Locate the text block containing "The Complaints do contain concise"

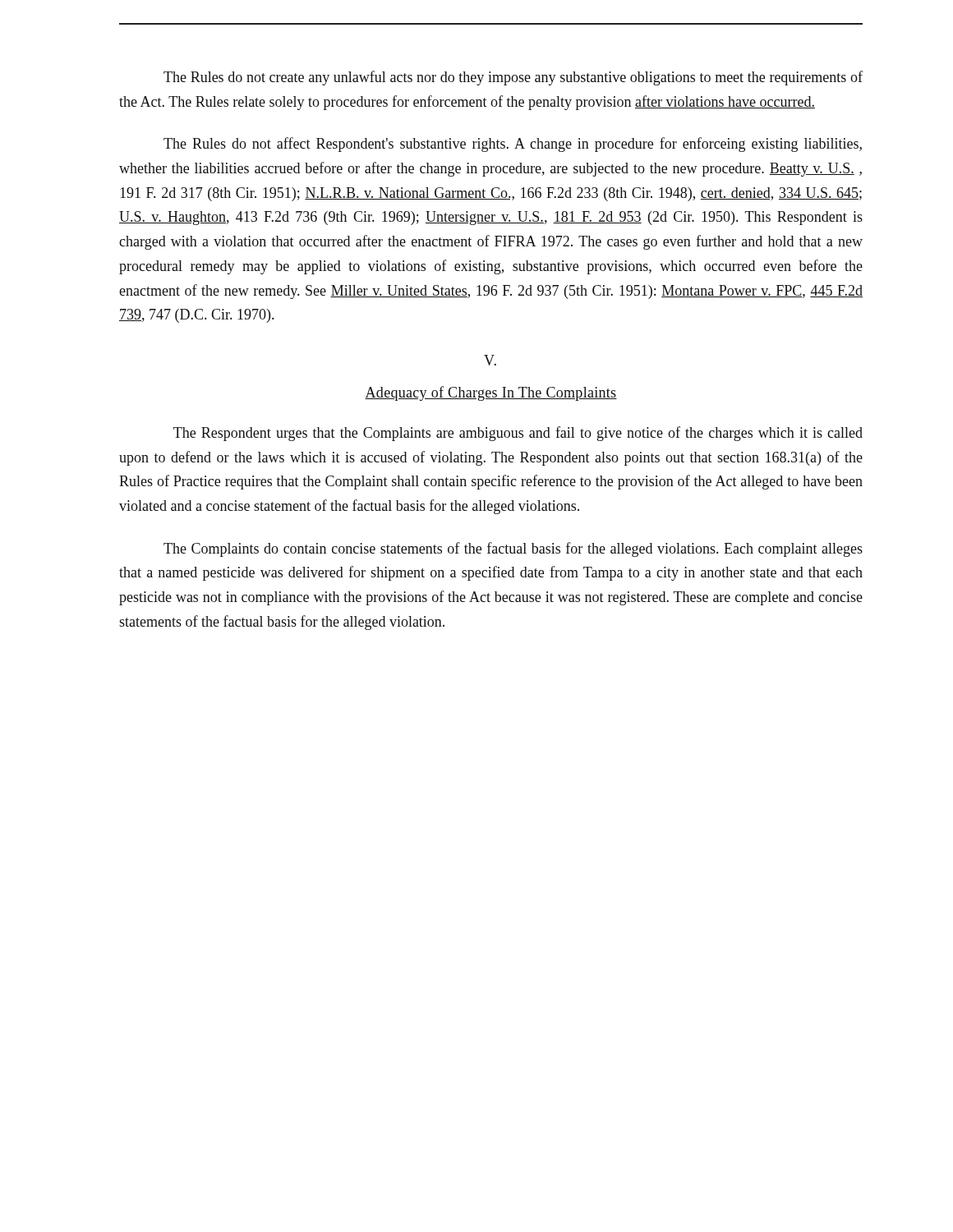point(491,585)
